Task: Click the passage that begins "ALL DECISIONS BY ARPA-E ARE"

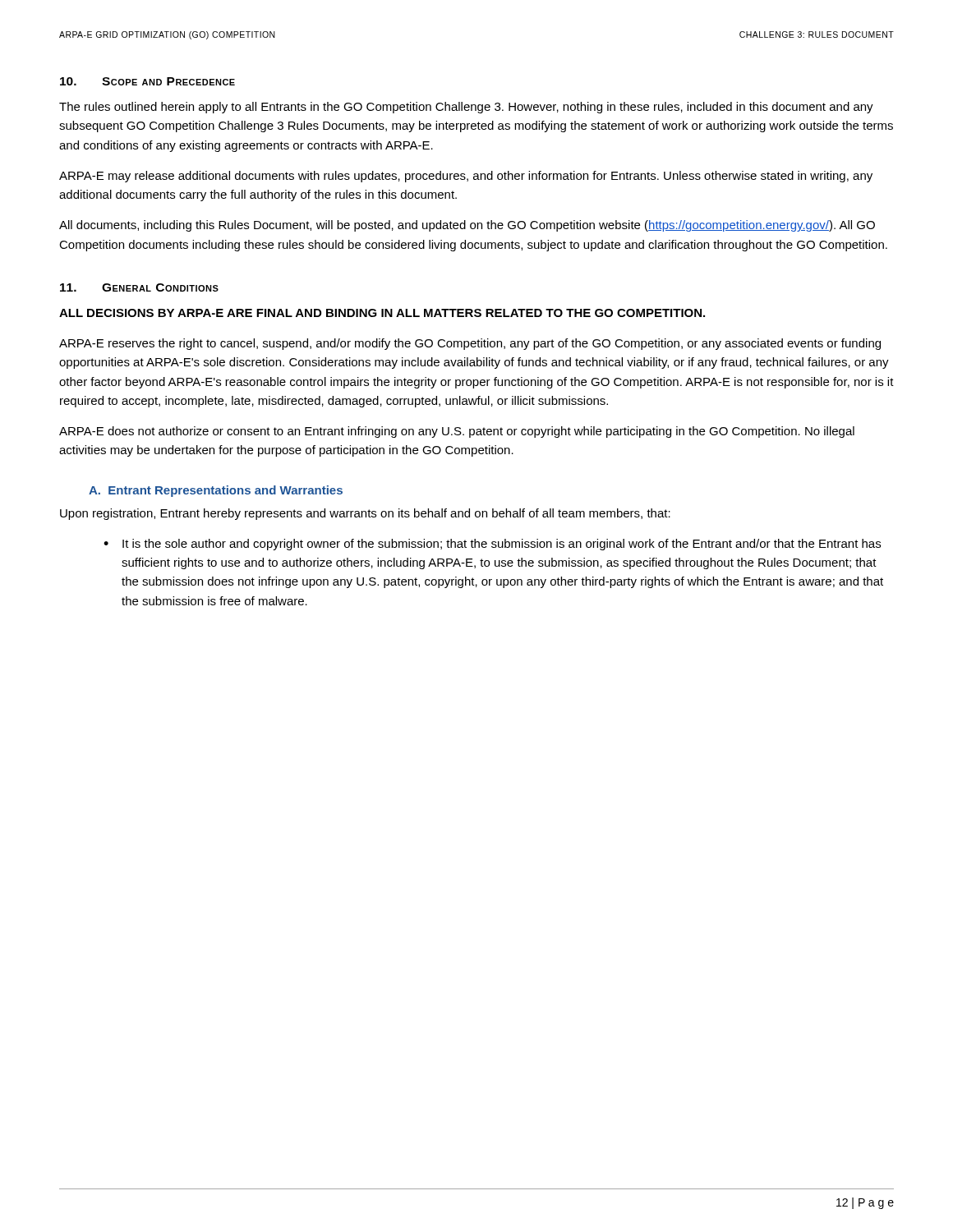Action: pyautogui.click(x=383, y=312)
